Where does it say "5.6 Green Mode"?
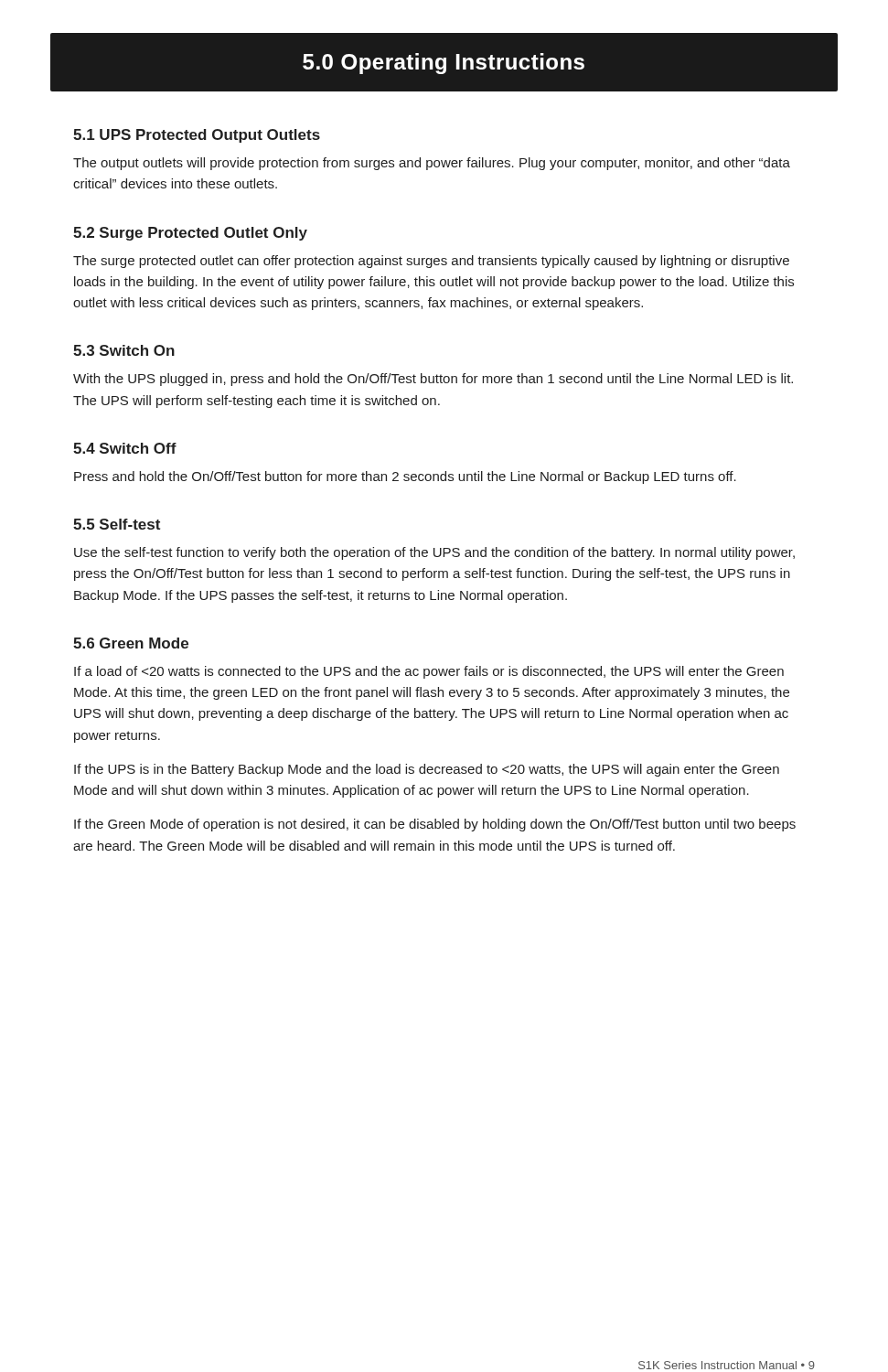The height and width of the screenshot is (1372, 888). click(x=131, y=643)
